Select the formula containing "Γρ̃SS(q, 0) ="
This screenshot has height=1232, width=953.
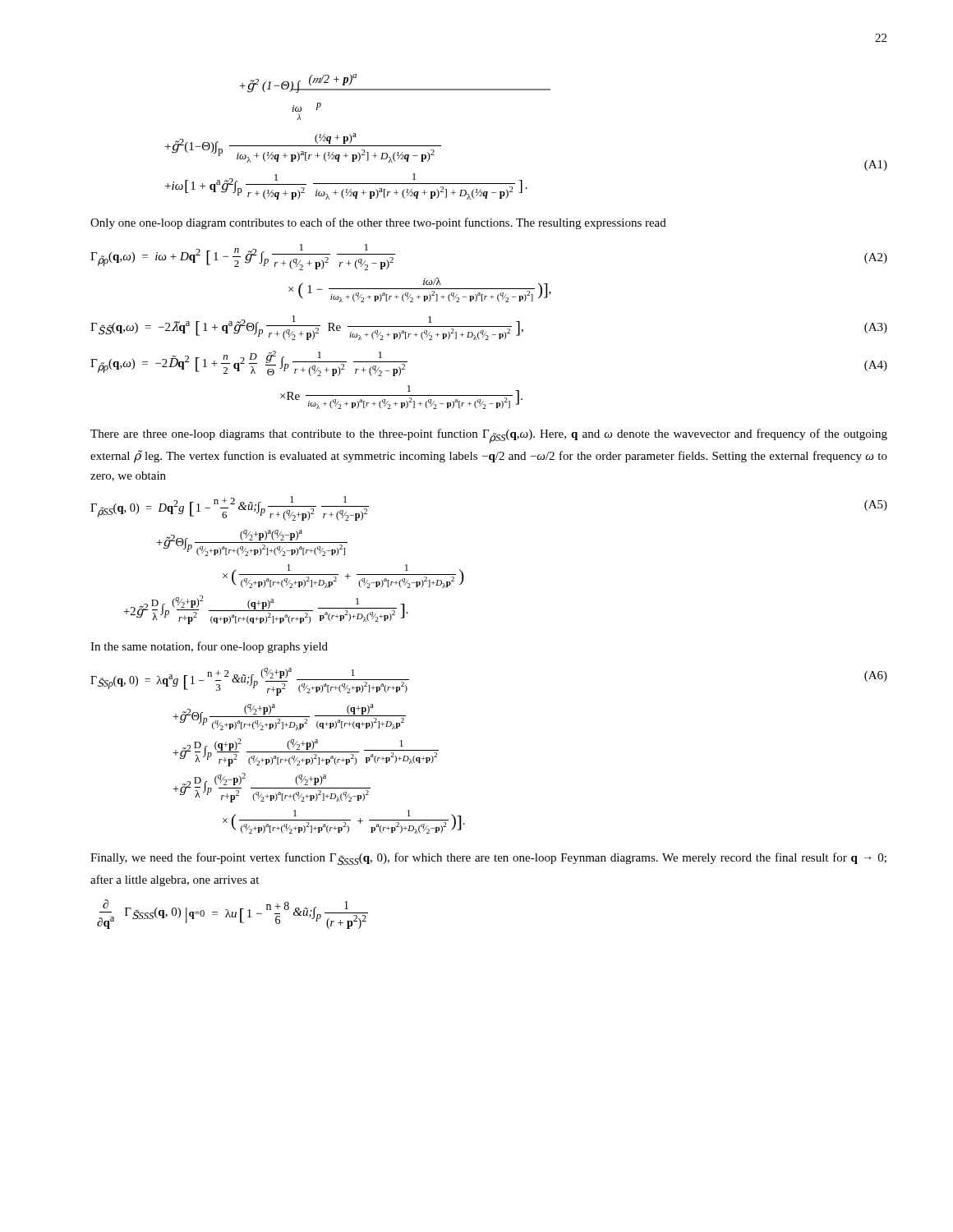click(x=224, y=508)
